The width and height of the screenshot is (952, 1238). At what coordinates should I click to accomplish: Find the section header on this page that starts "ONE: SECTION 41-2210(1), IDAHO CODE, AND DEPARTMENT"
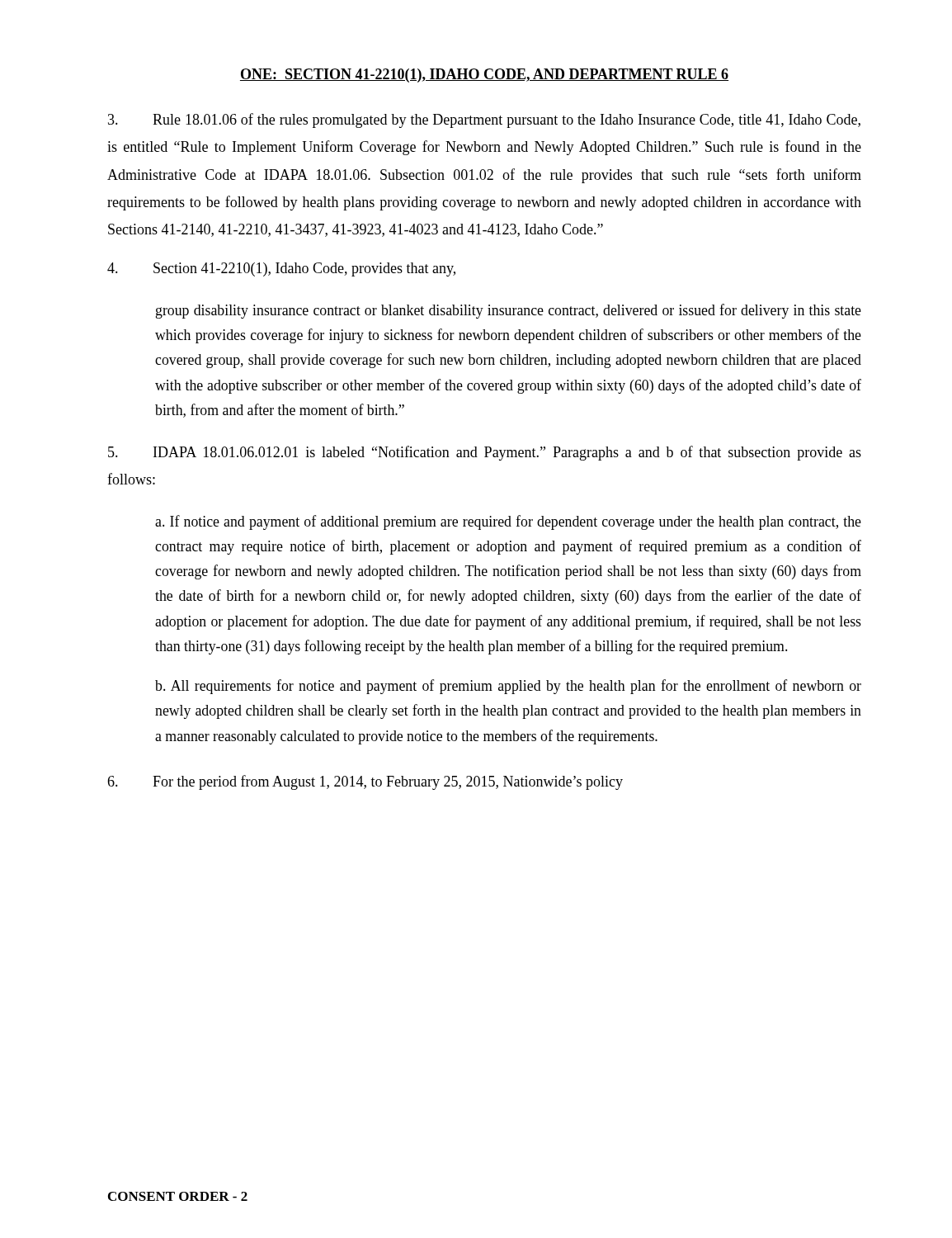484,74
